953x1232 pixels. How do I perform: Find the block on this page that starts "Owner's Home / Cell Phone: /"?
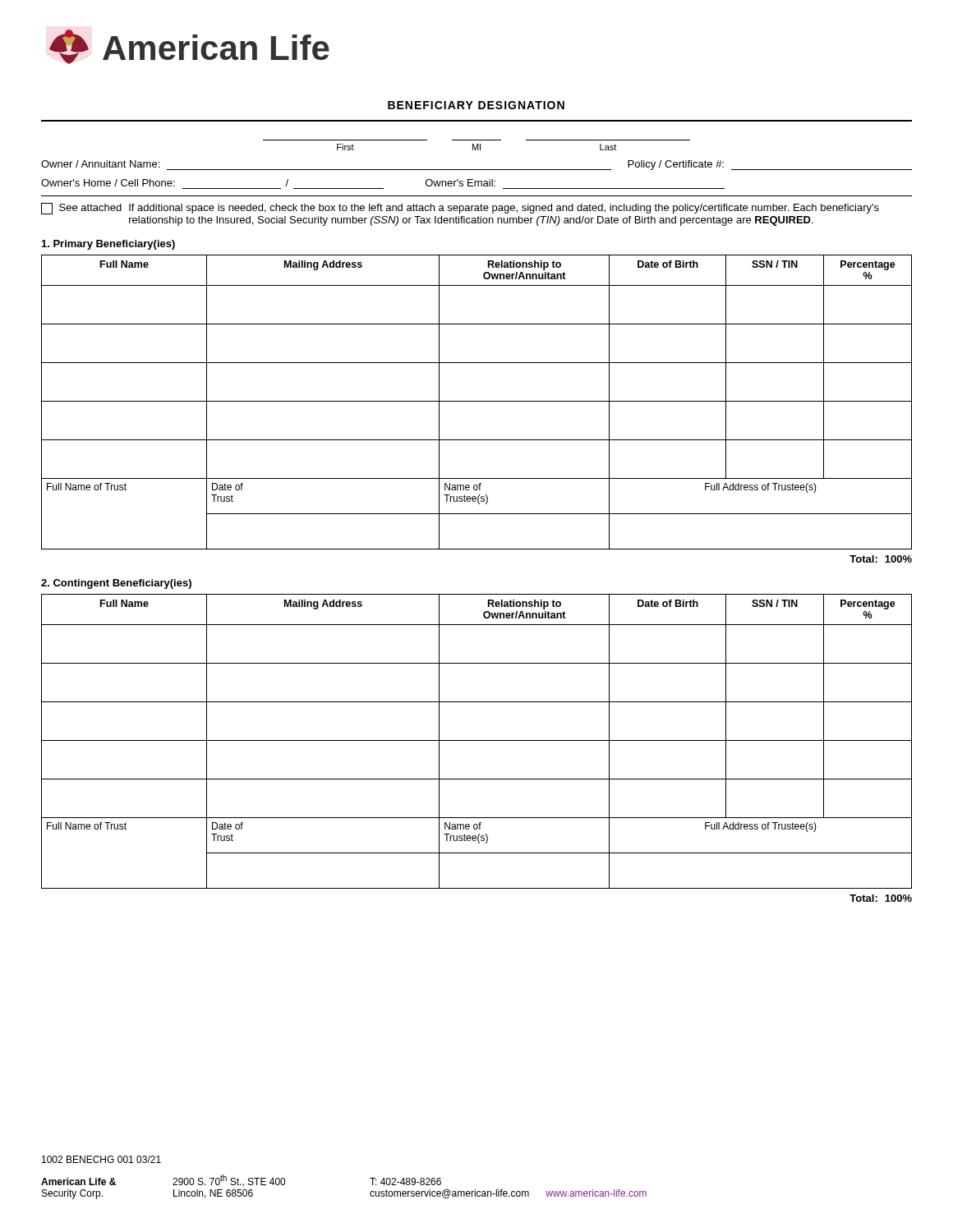coord(383,182)
